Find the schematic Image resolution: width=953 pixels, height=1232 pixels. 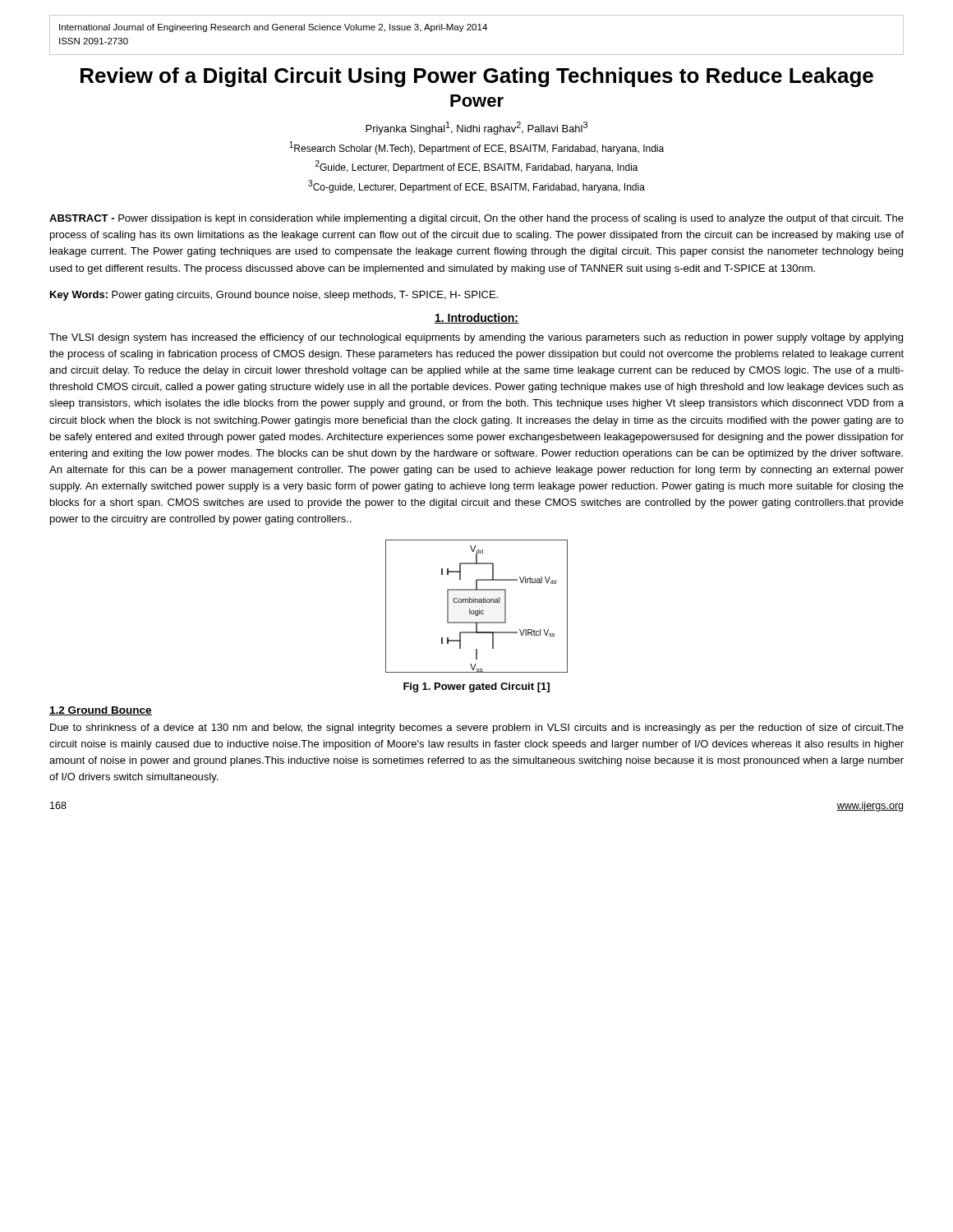[476, 607]
